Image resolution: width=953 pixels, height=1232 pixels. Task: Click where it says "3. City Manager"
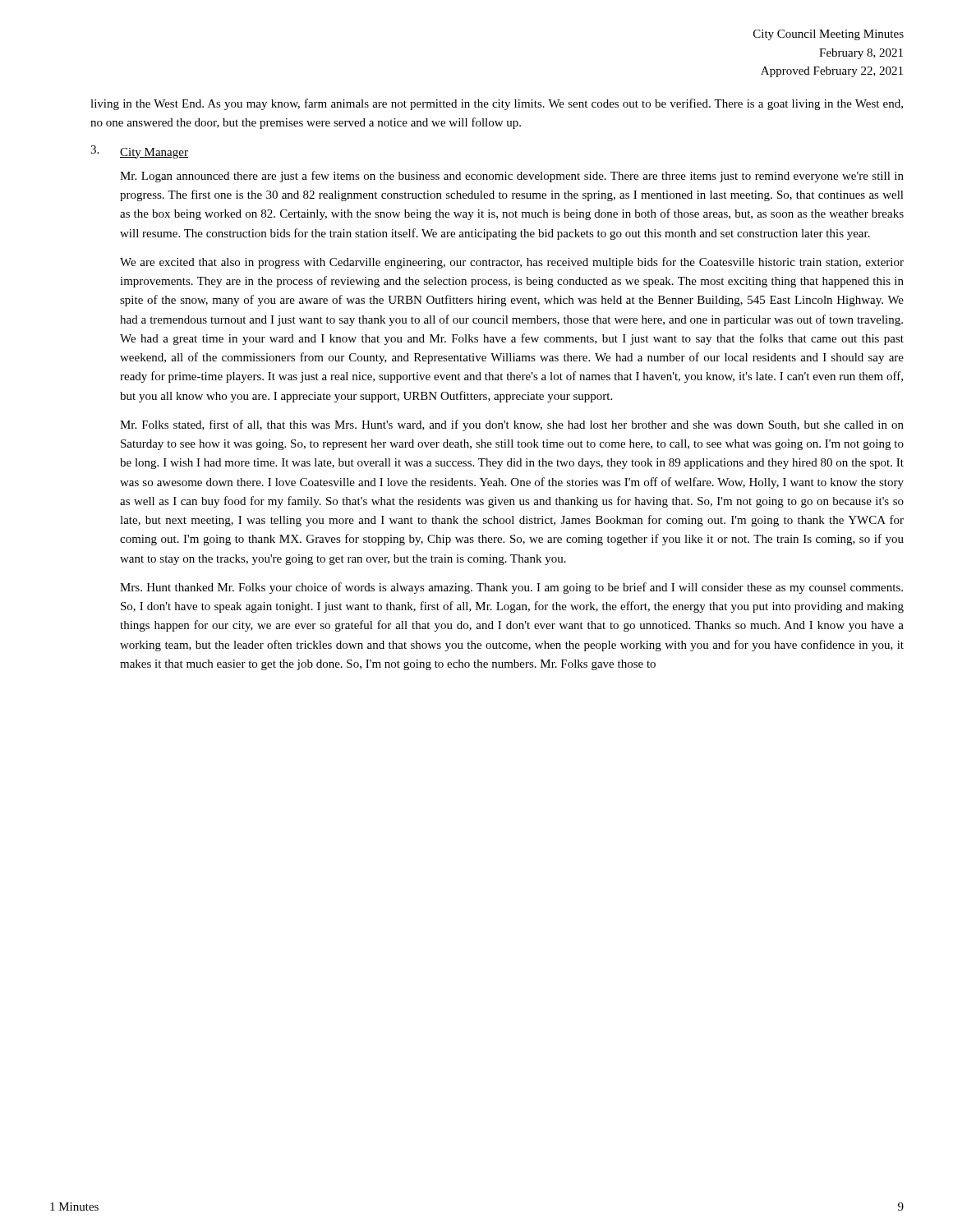point(139,152)
